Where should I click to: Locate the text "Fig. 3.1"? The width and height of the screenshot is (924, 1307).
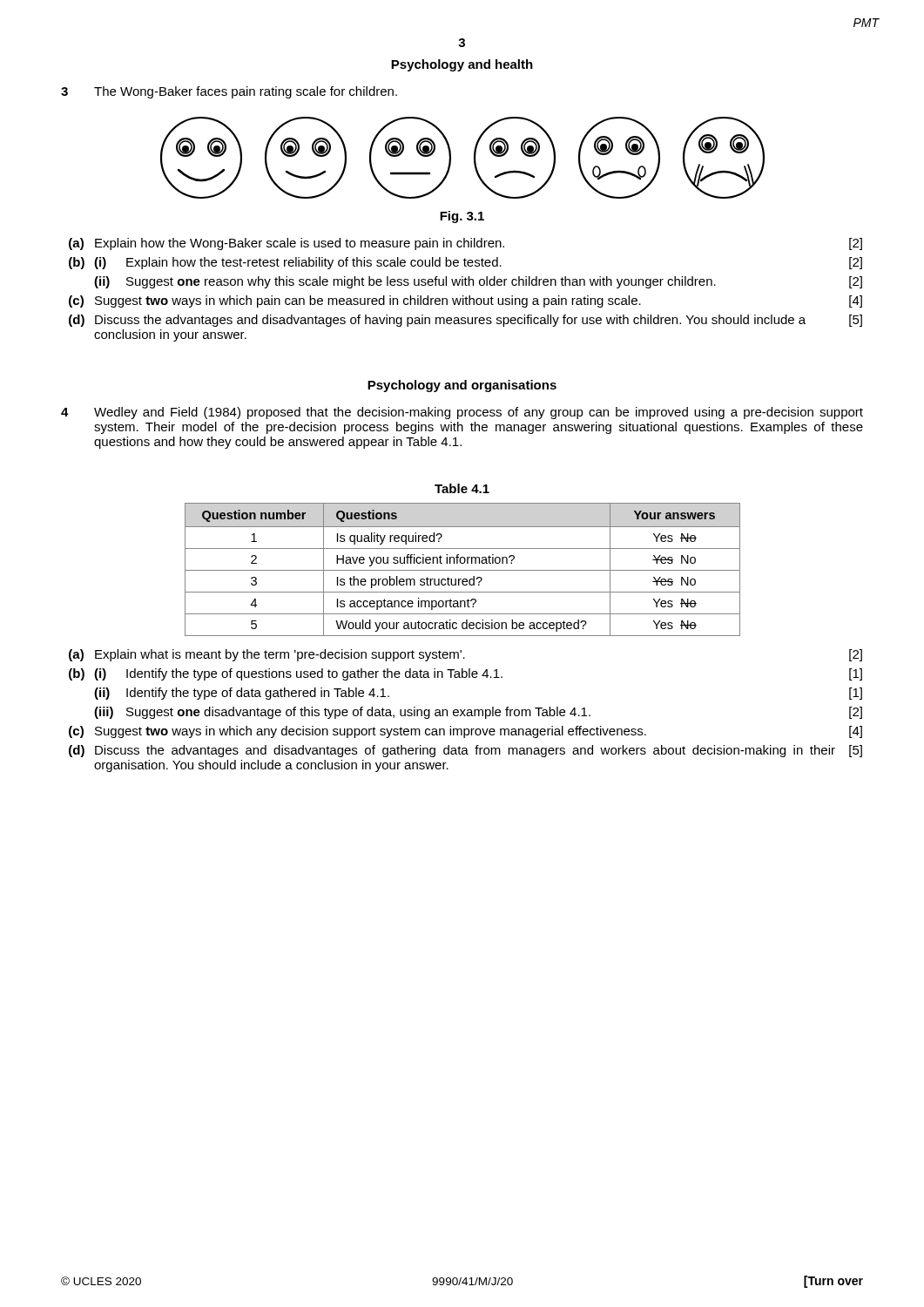[462, 216]
